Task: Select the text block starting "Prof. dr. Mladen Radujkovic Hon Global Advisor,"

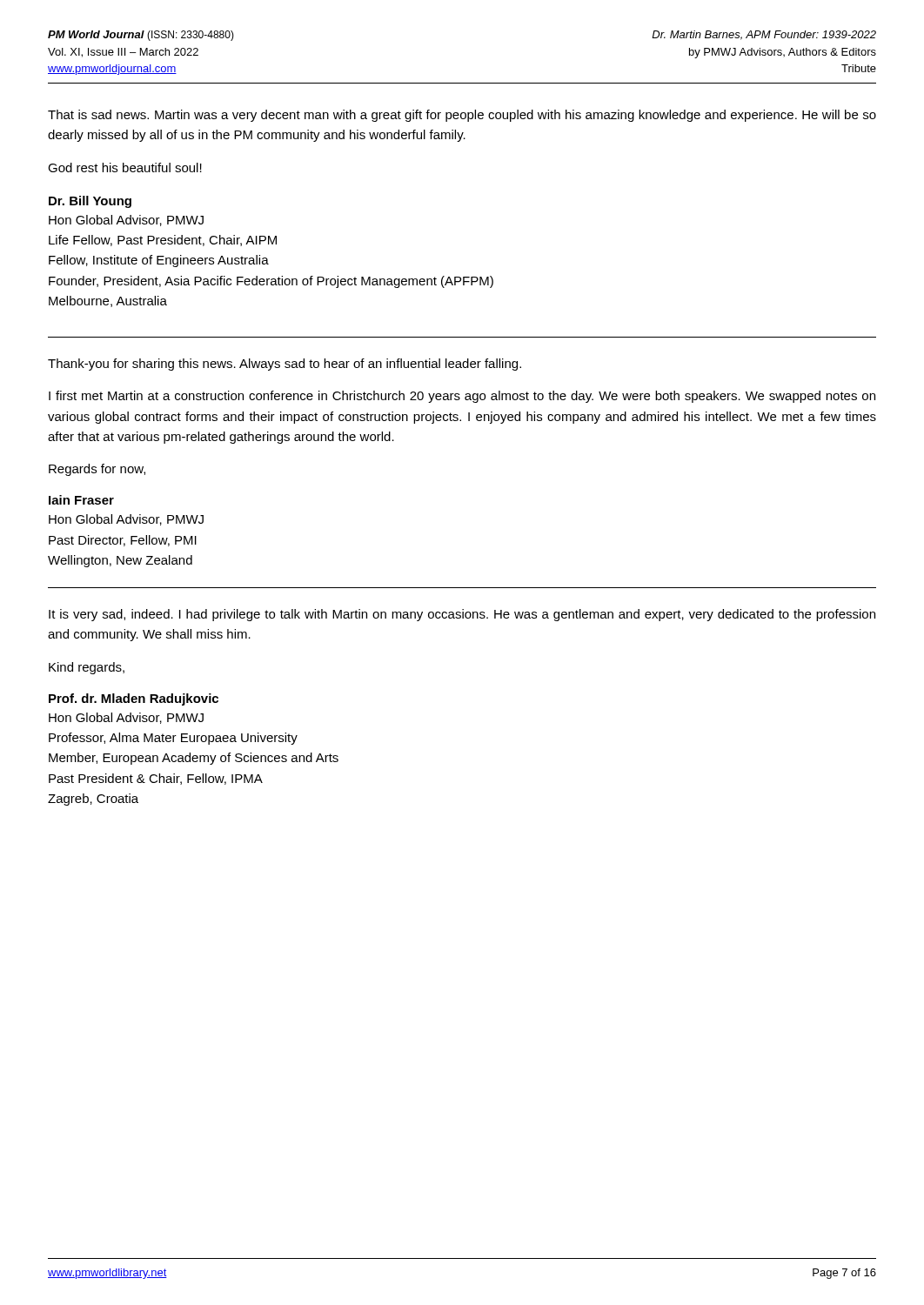Action: 134,699
